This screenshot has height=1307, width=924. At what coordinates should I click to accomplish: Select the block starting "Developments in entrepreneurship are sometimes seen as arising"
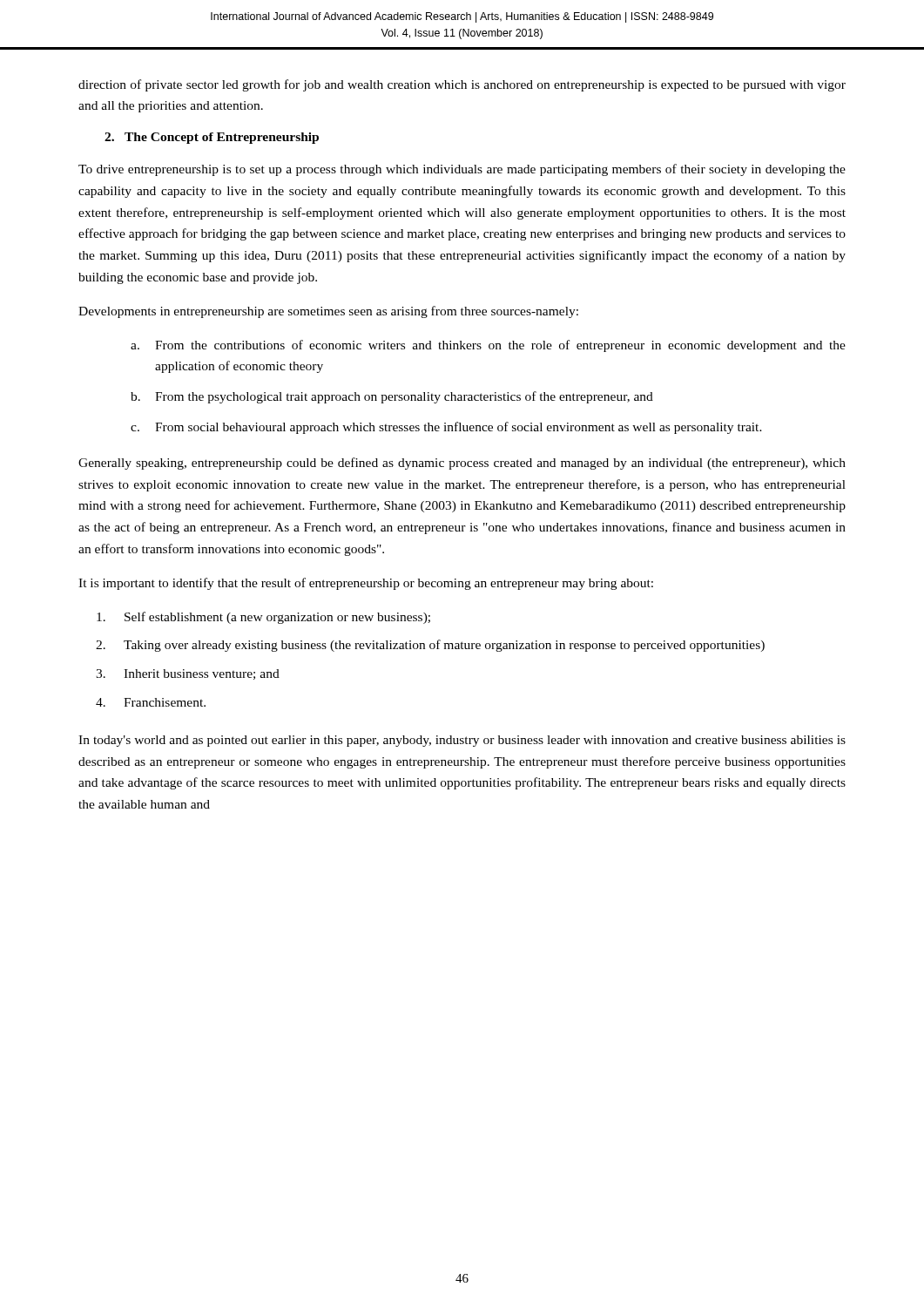[329, 310]
